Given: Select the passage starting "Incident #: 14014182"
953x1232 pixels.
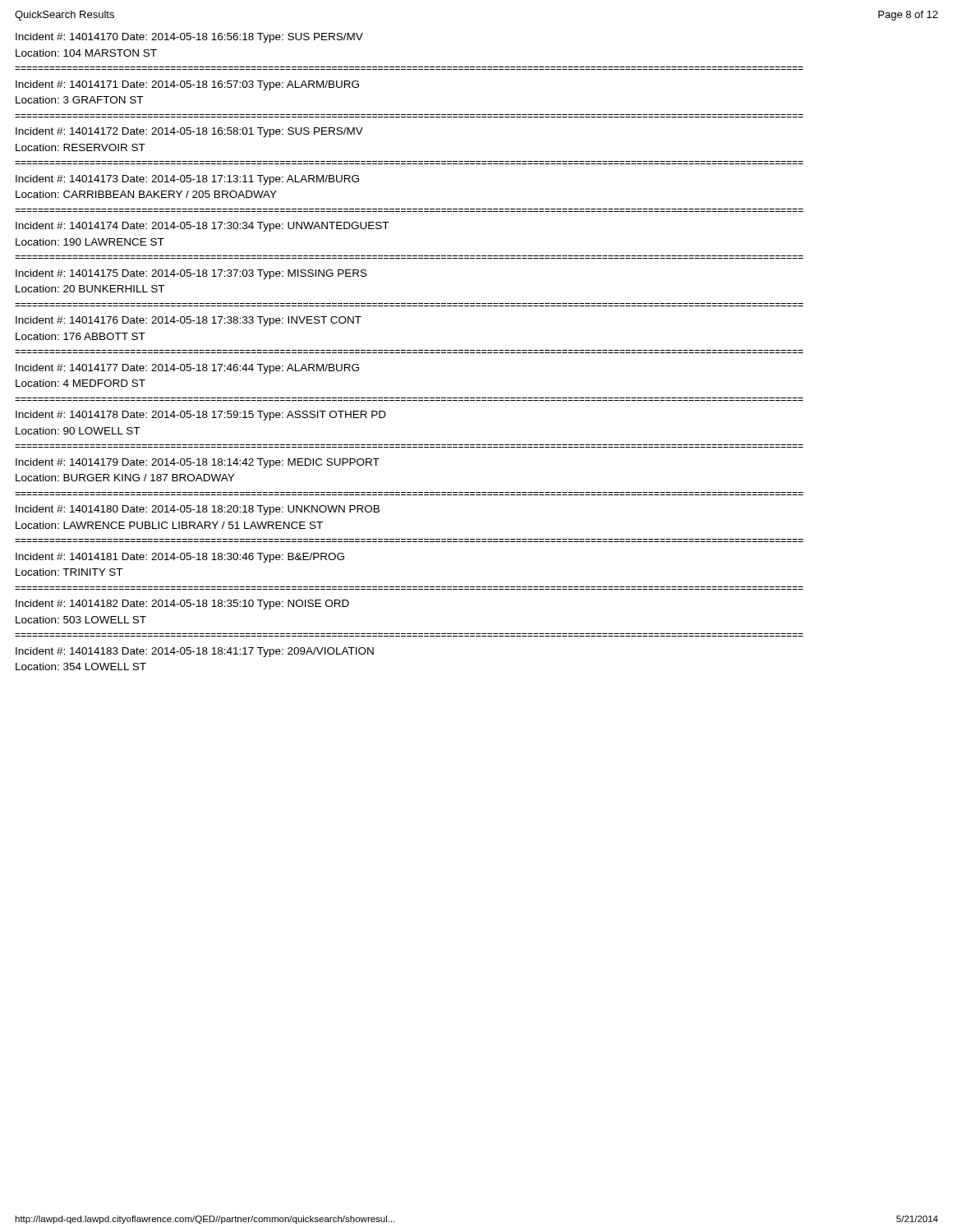Looking at the screenshot, I should (182, 605).
